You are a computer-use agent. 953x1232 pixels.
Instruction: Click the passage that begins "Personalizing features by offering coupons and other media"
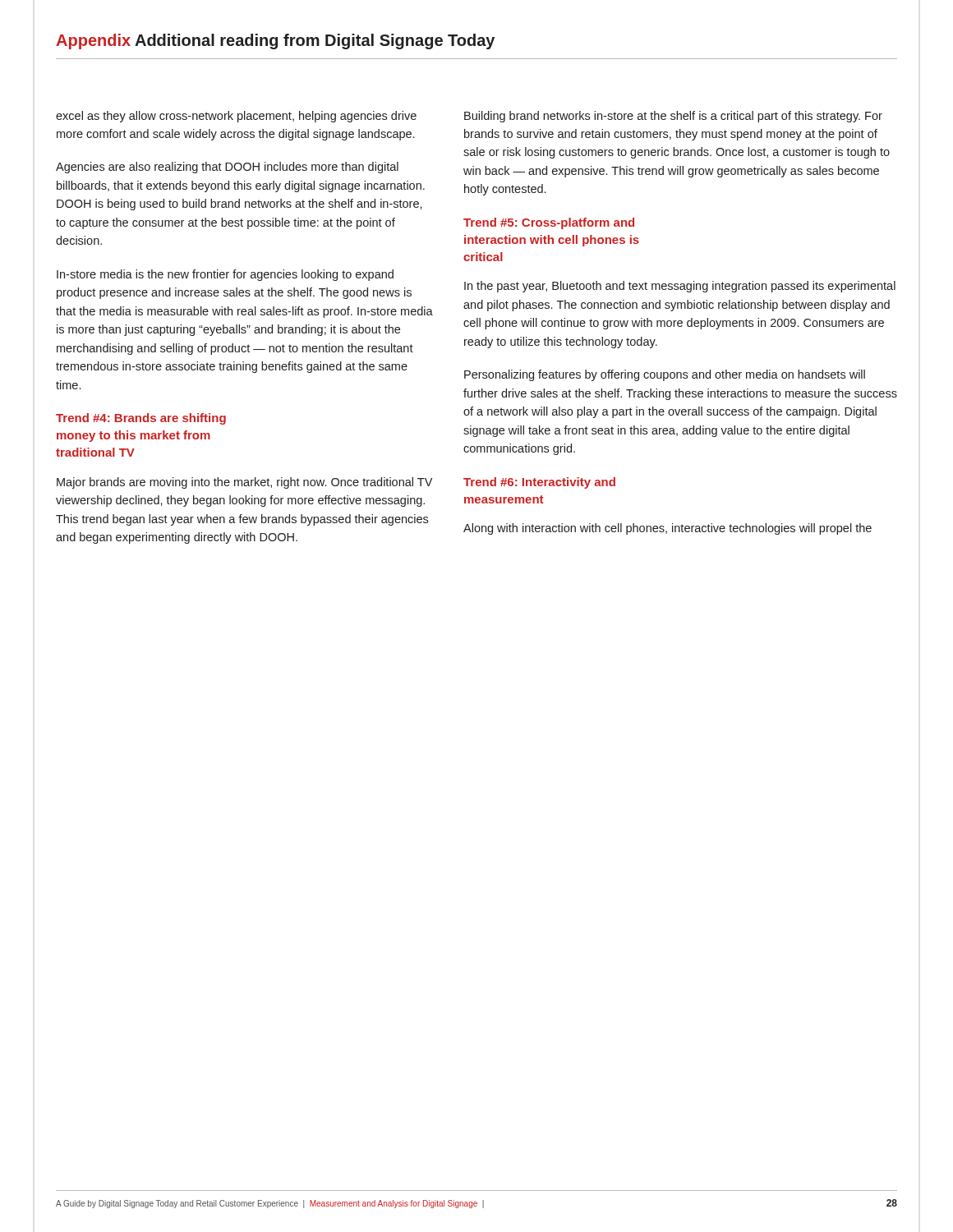(680, 412)
